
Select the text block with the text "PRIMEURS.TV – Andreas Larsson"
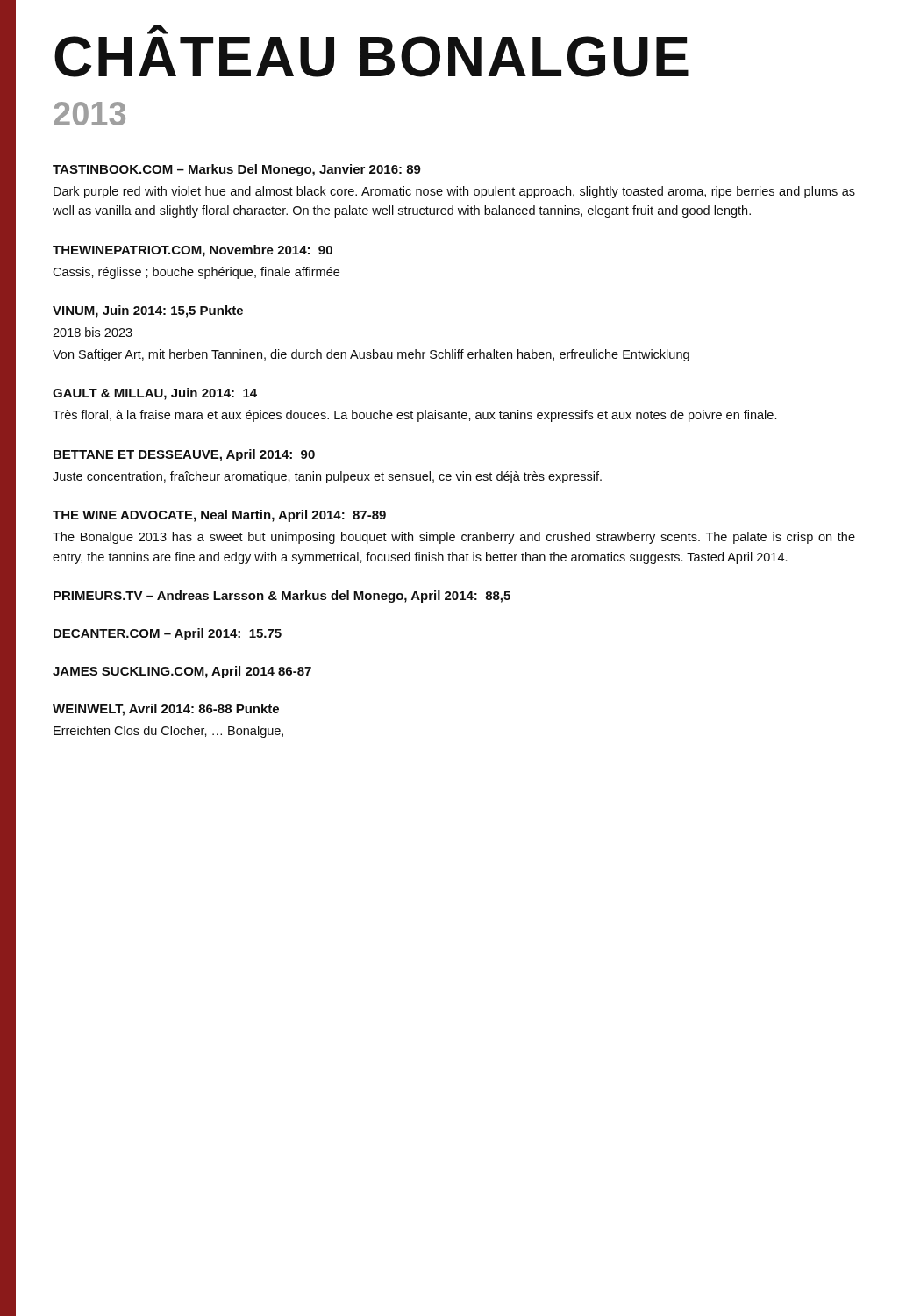(454, 595)
